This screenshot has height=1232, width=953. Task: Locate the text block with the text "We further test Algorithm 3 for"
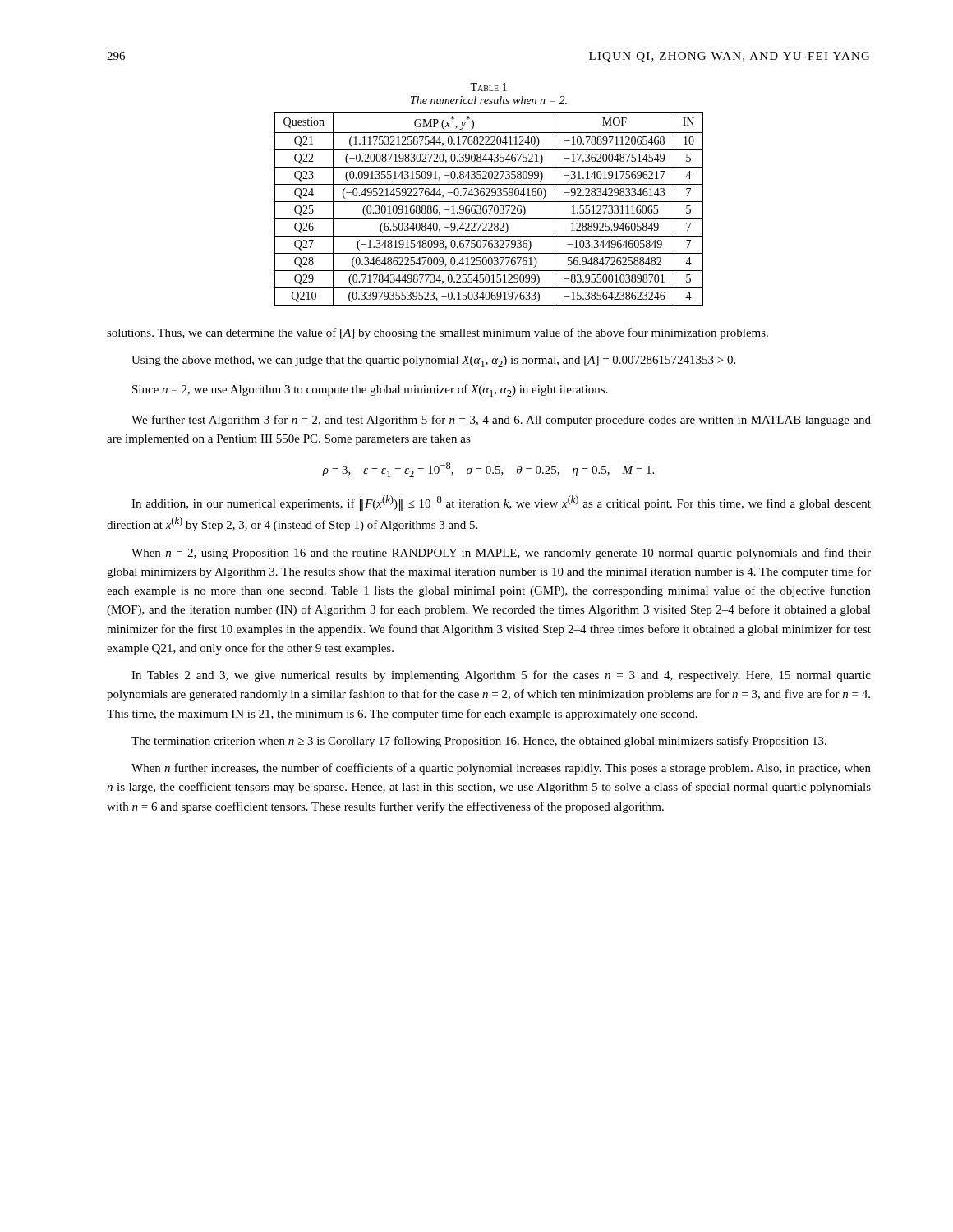489,429
